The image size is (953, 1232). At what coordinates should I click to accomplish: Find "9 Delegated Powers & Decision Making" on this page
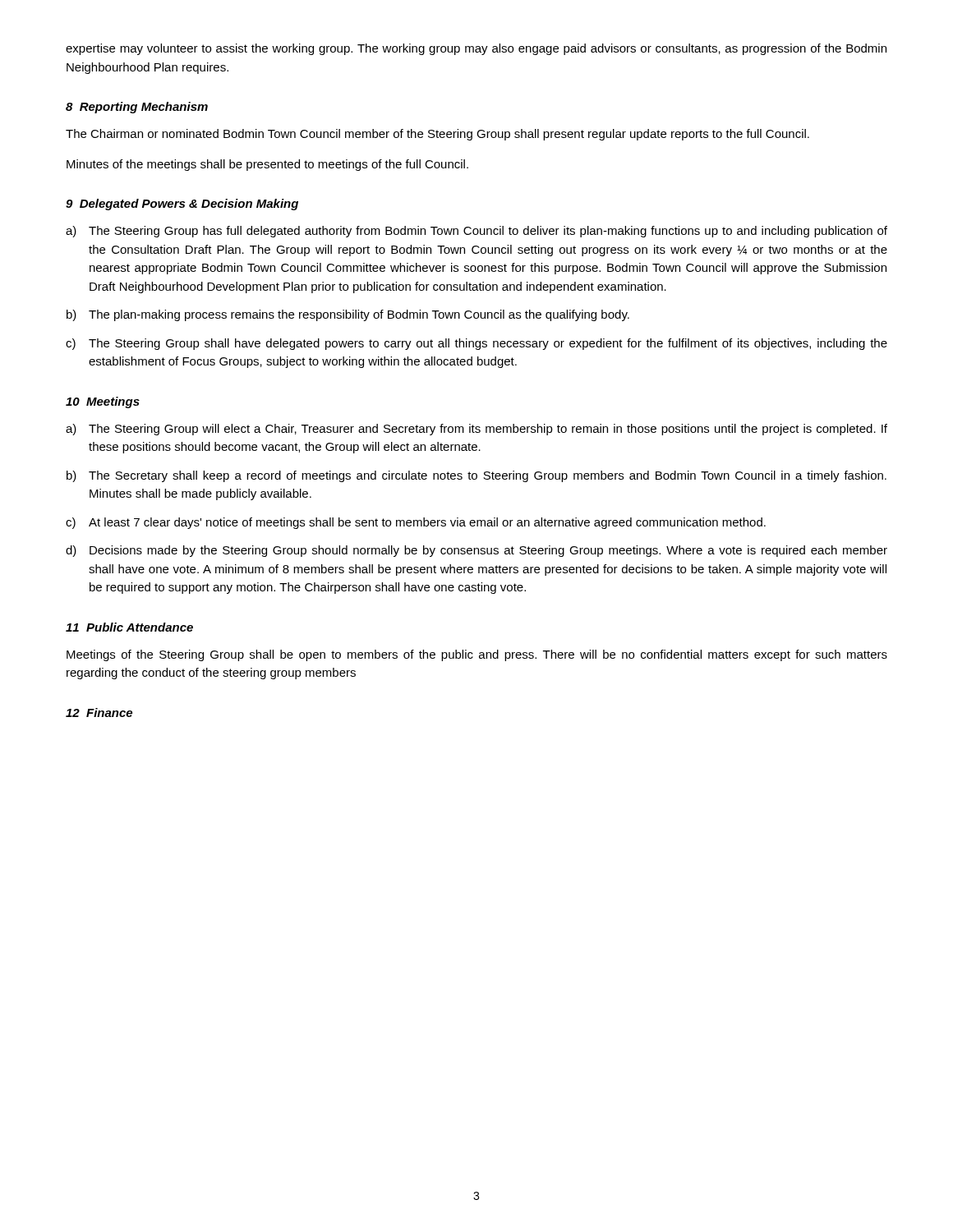182,203
